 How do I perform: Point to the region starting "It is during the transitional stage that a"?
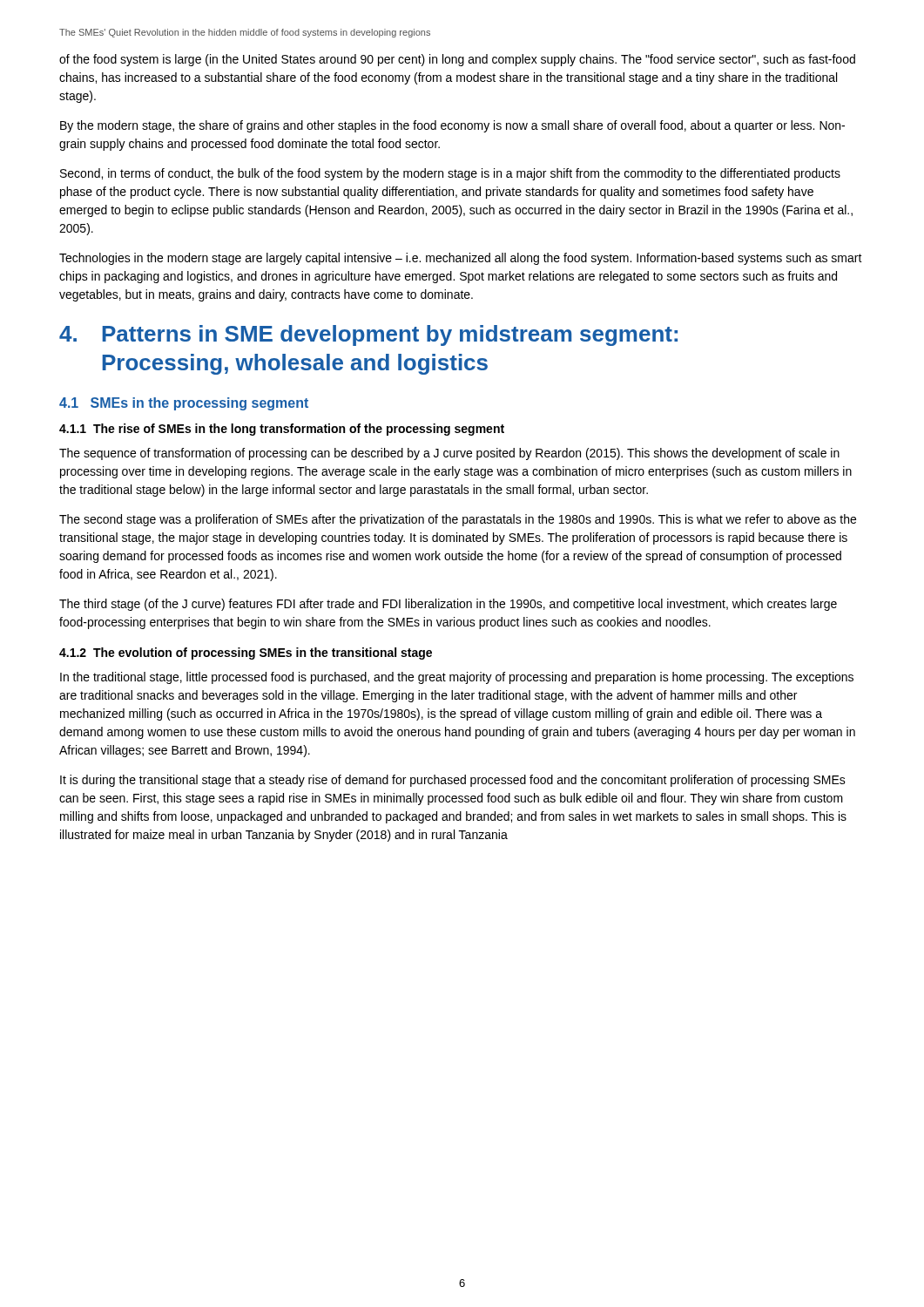453,807
